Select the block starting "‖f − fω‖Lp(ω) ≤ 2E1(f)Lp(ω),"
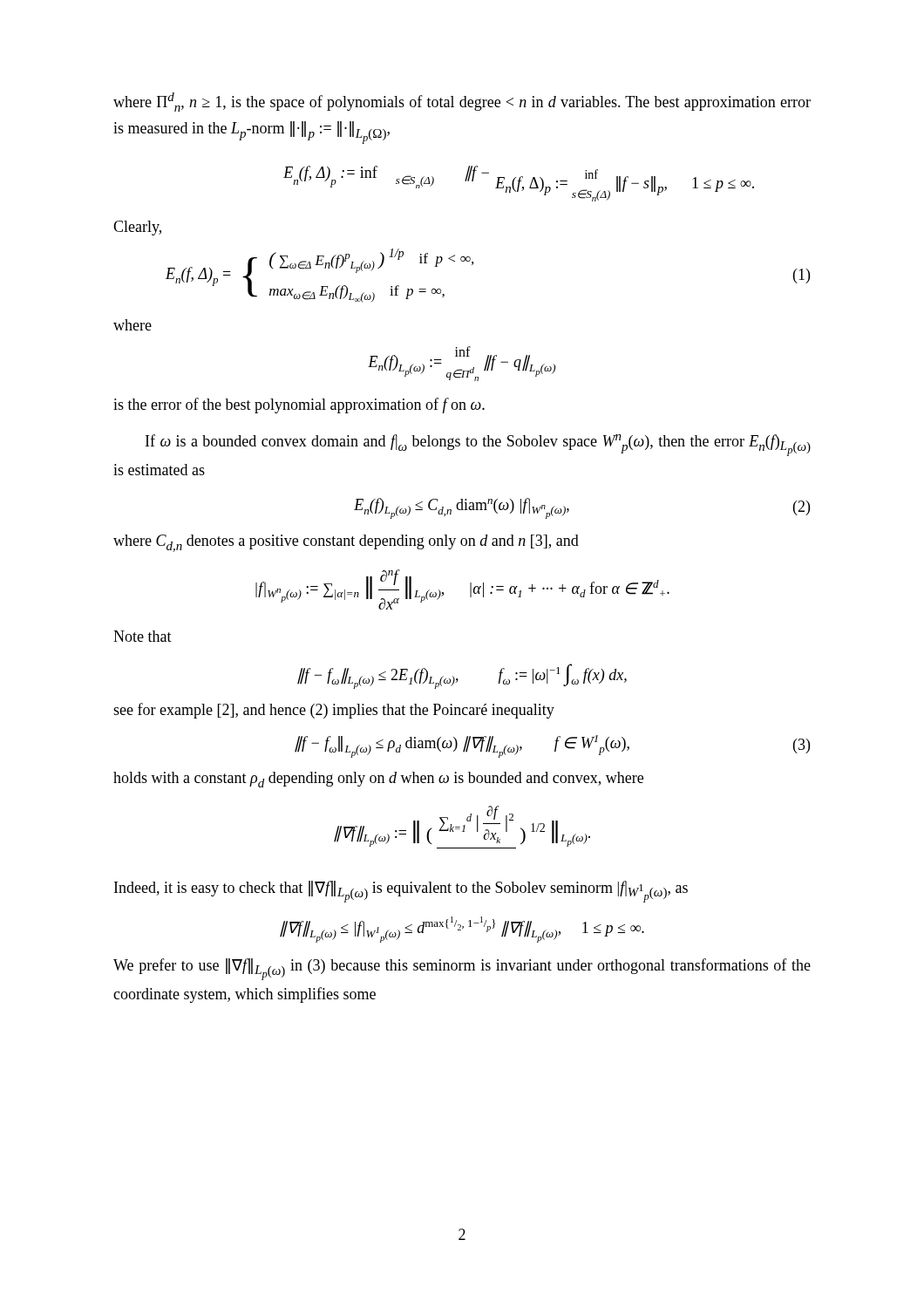This screenshot has height=1308, width=924. (x=462, y=674)
